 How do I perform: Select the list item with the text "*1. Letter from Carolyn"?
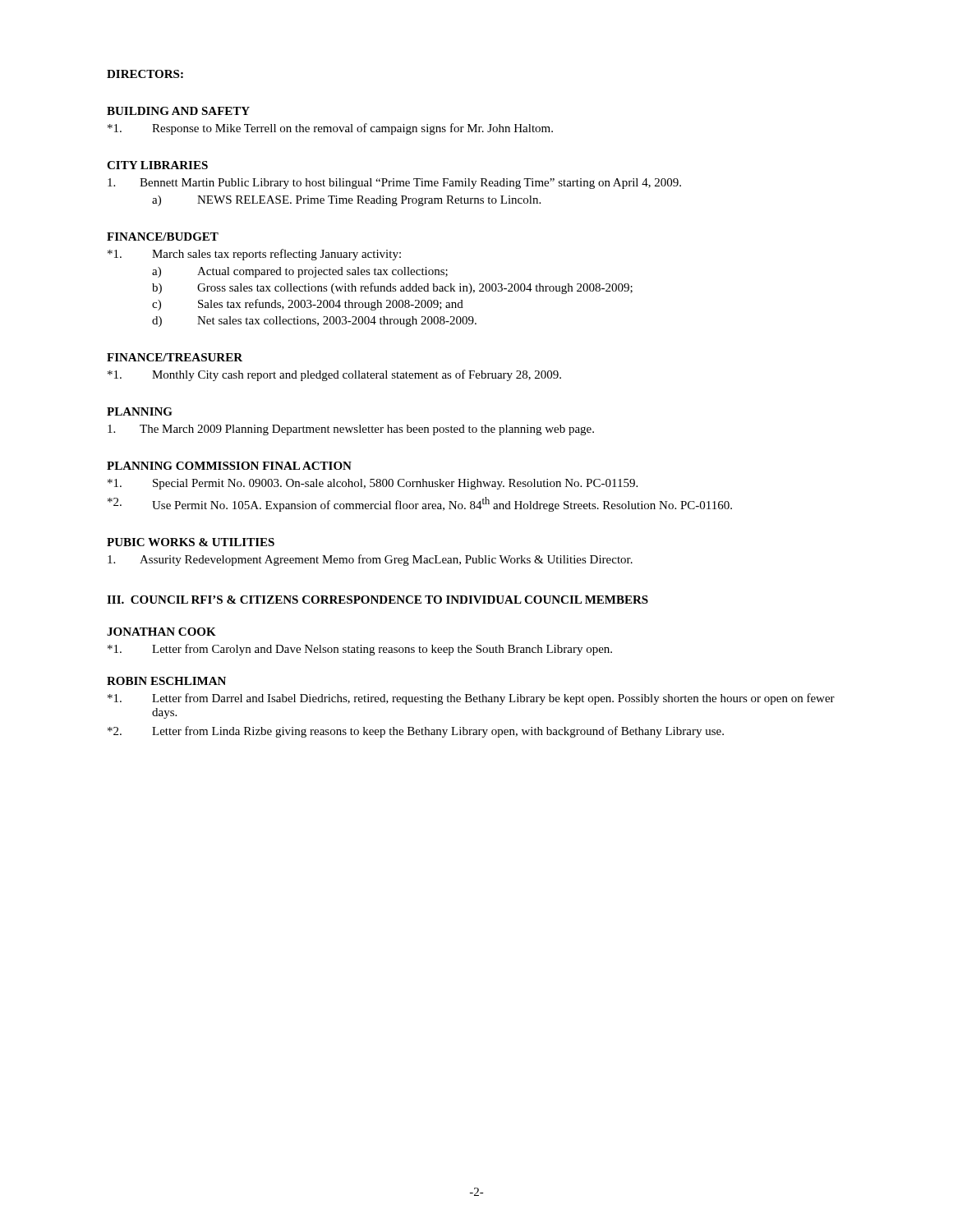pos(476,649)
